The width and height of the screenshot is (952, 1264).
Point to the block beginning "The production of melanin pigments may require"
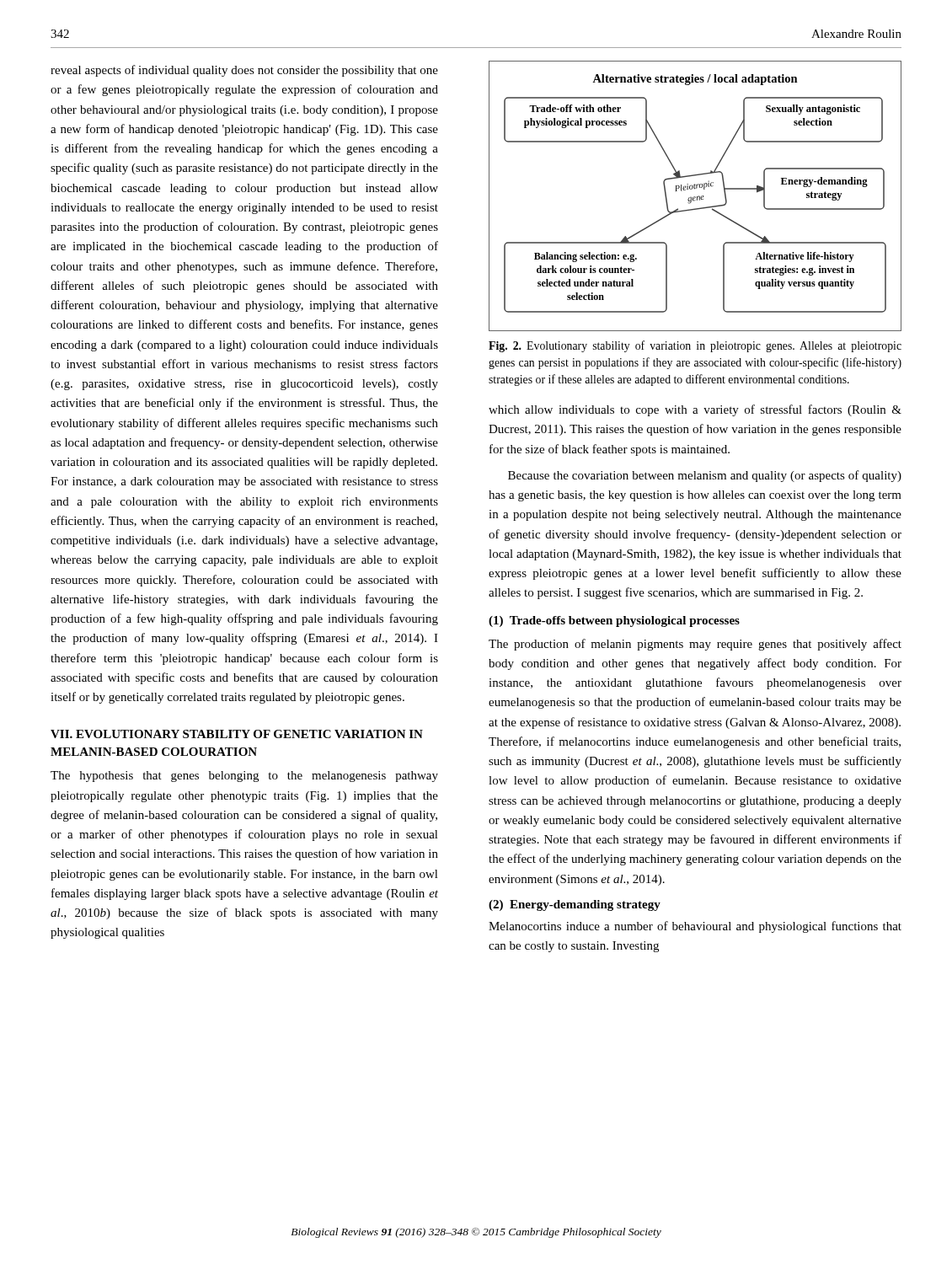point(695,761)
